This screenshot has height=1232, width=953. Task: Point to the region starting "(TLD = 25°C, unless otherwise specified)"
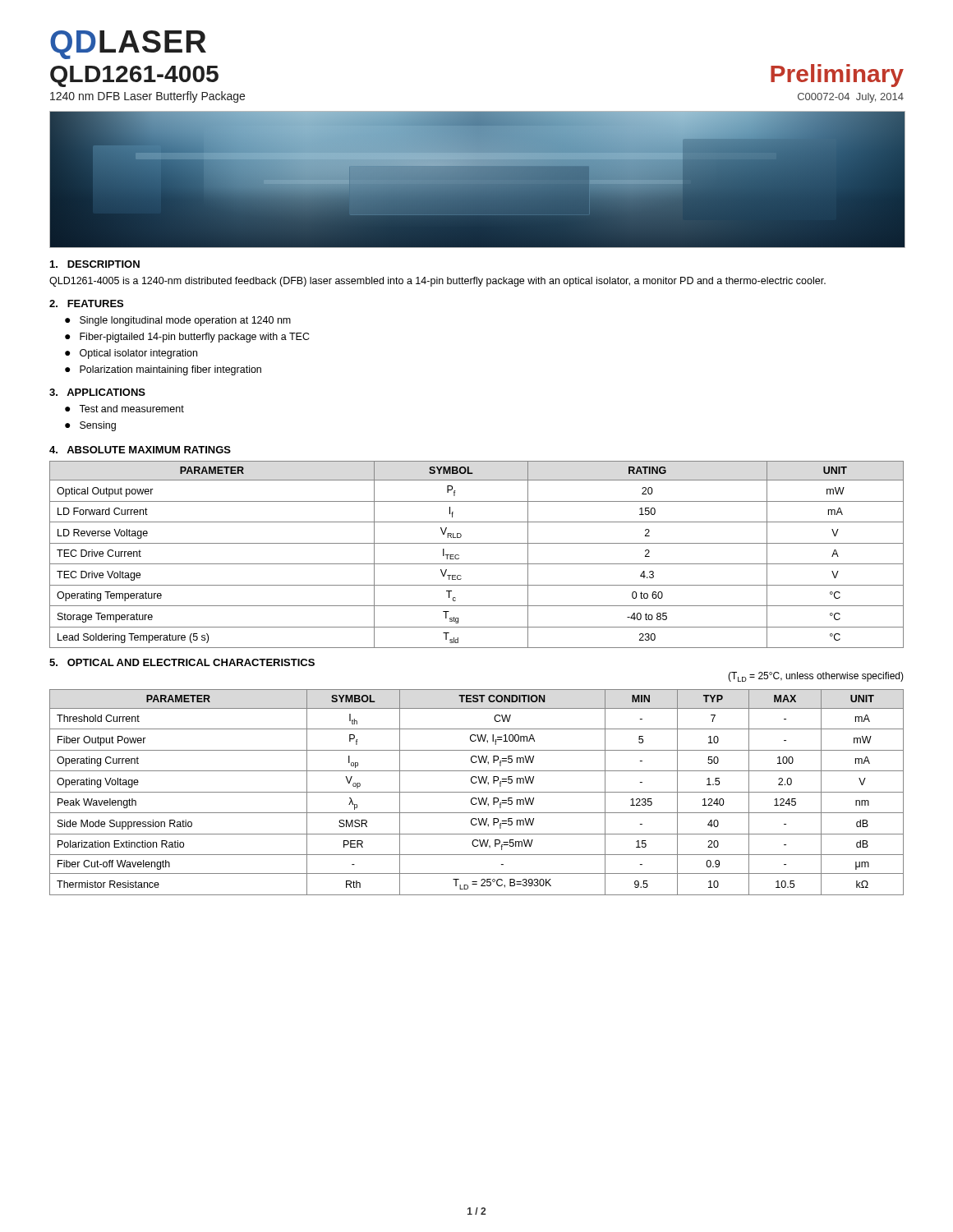coord(816,677)
